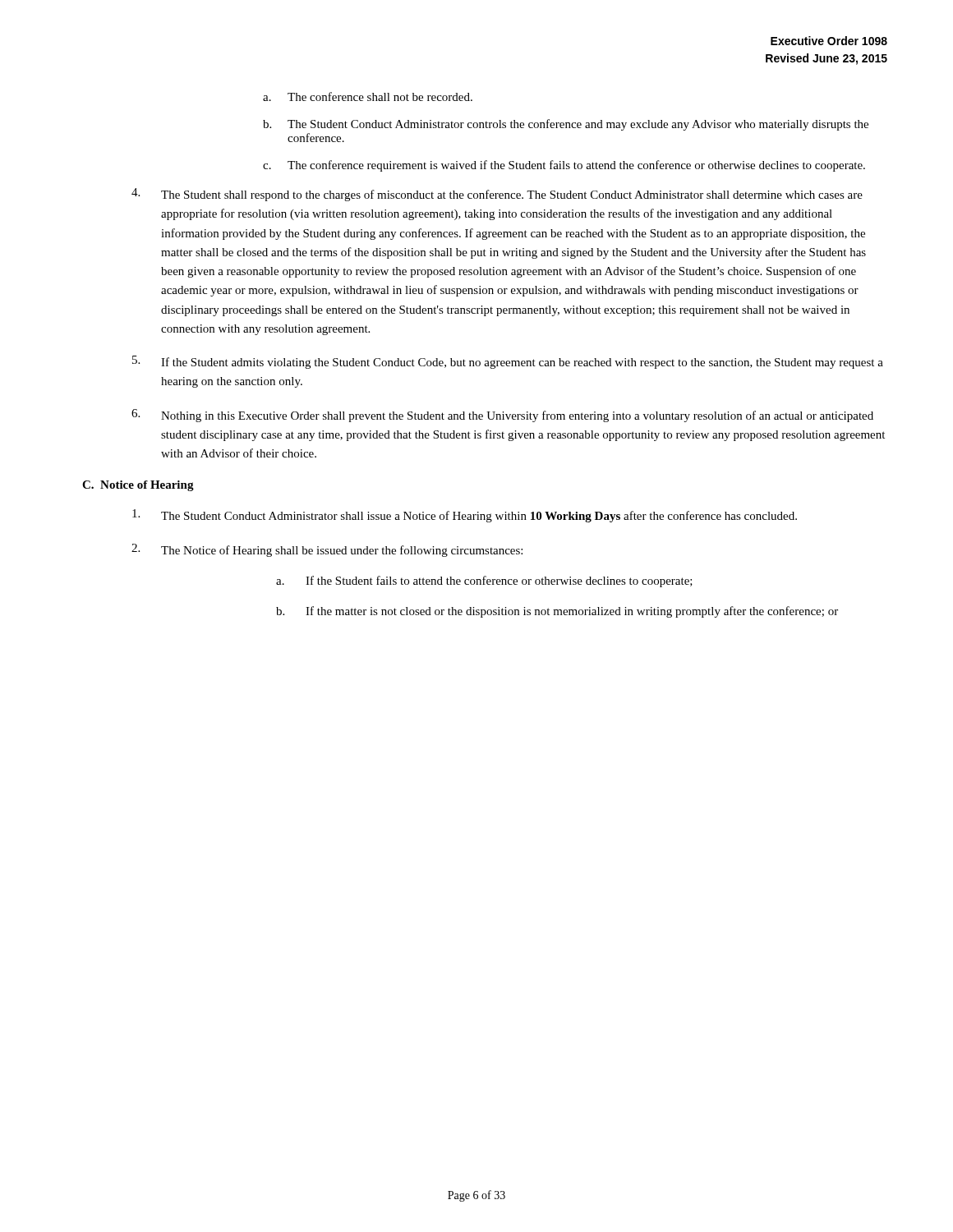Locate the block of text that opens with "The Student Conduct Administrator shall issue a"
Screen dimensions: 1232x953
pos(509,517)
